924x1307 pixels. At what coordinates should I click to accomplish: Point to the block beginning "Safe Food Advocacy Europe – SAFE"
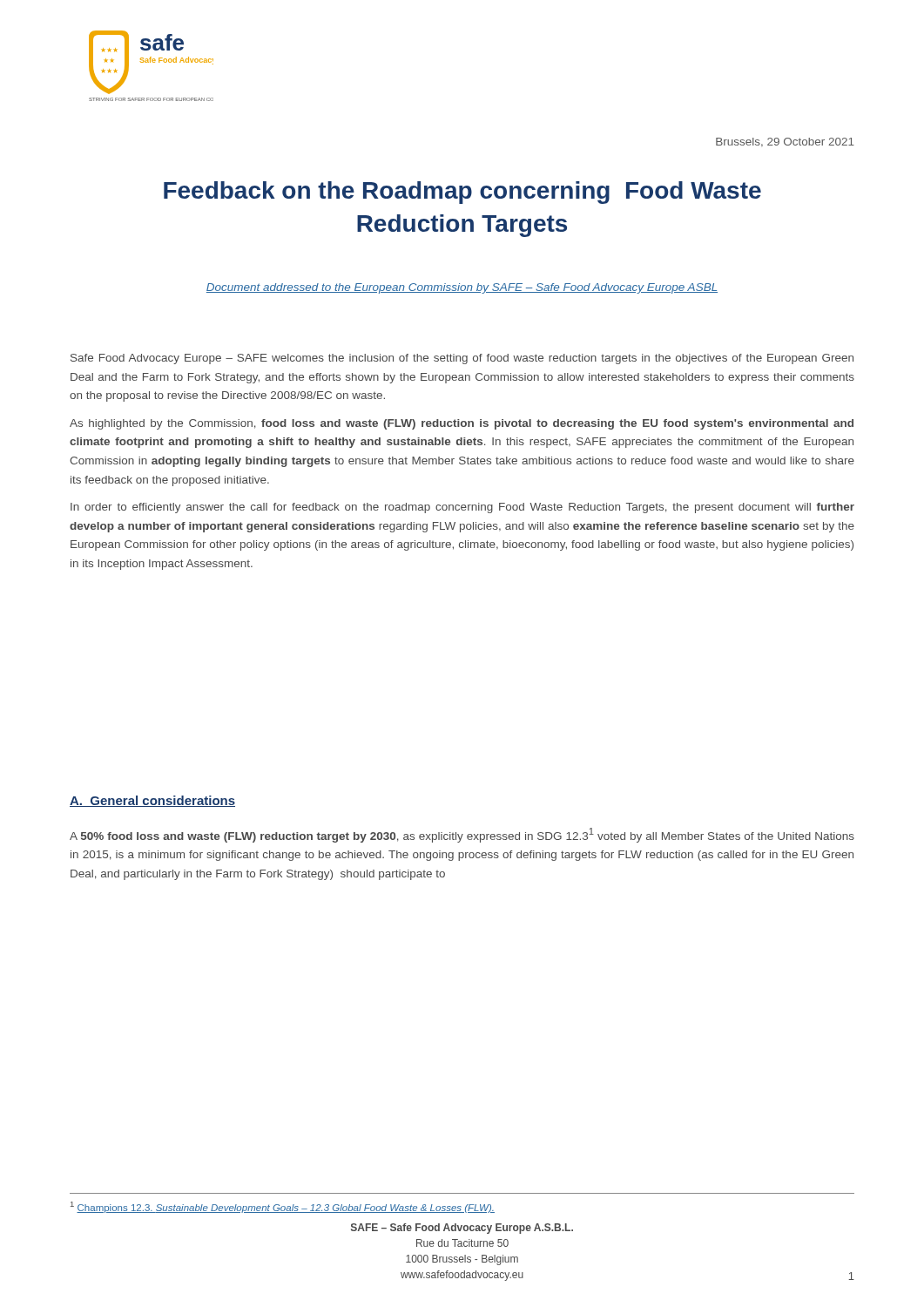[462, 461]
